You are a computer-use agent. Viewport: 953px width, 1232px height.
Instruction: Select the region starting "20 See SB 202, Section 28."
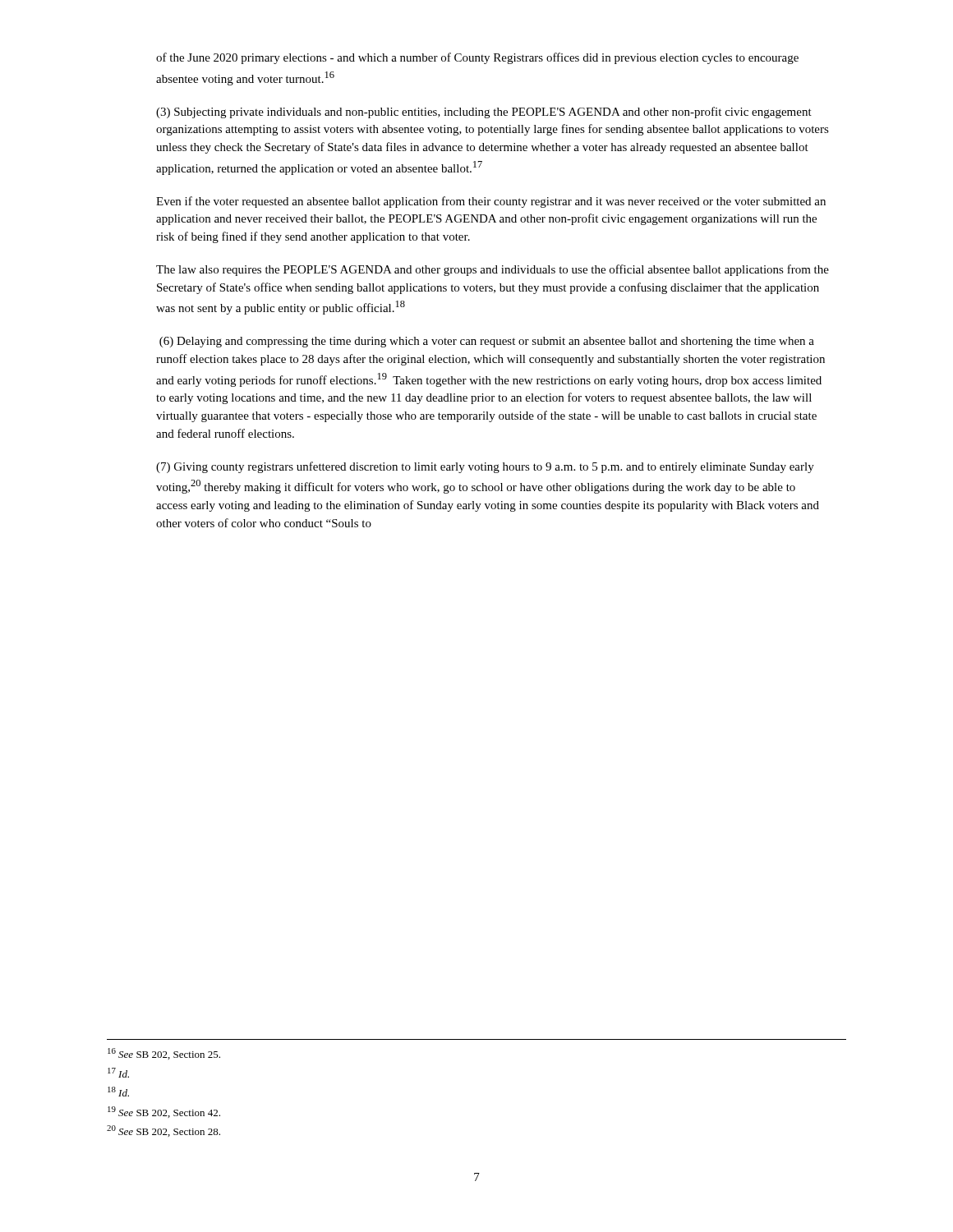click(164, 1131)
